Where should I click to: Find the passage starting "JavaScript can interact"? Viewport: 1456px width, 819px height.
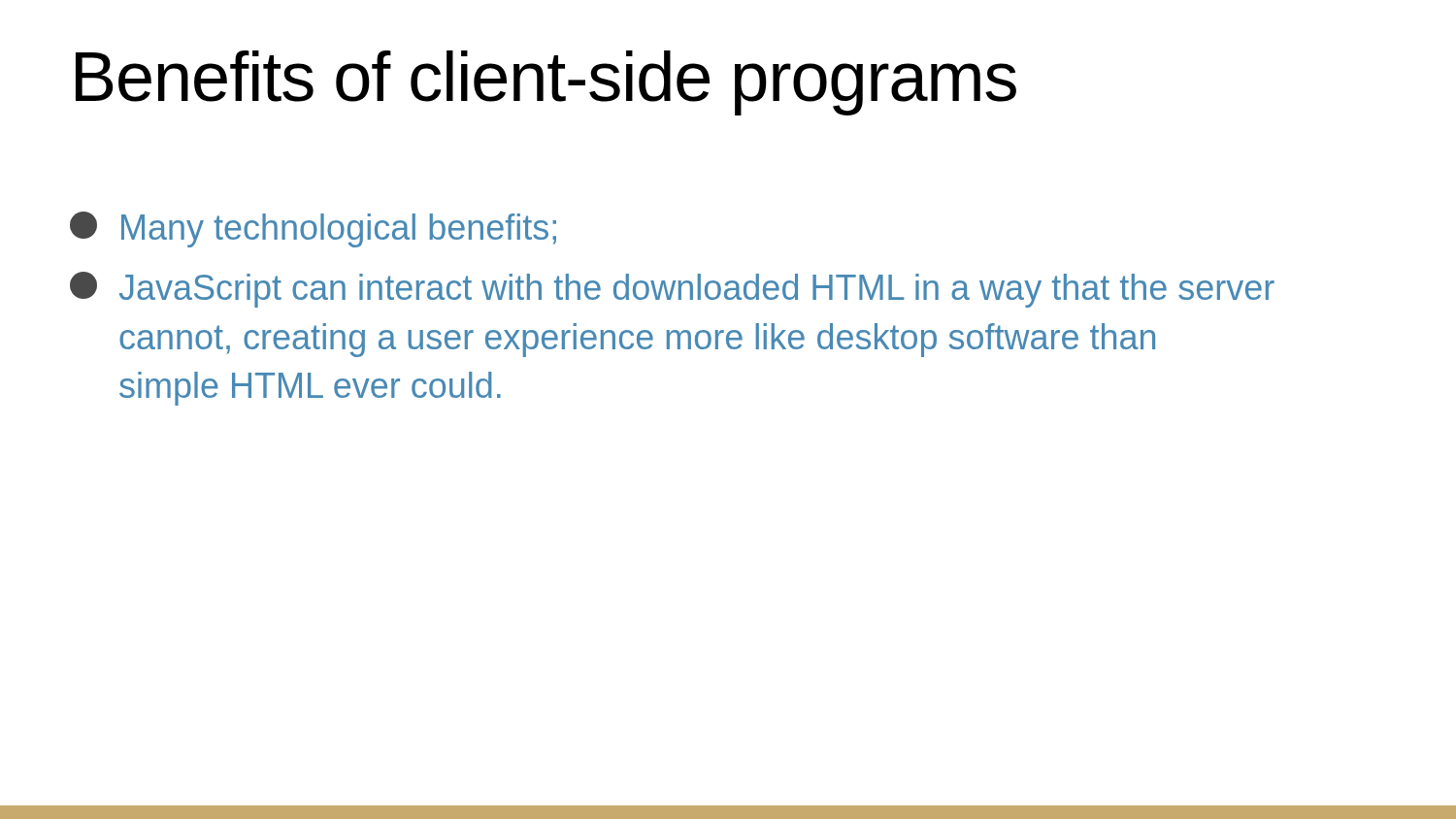pos(672,338)
